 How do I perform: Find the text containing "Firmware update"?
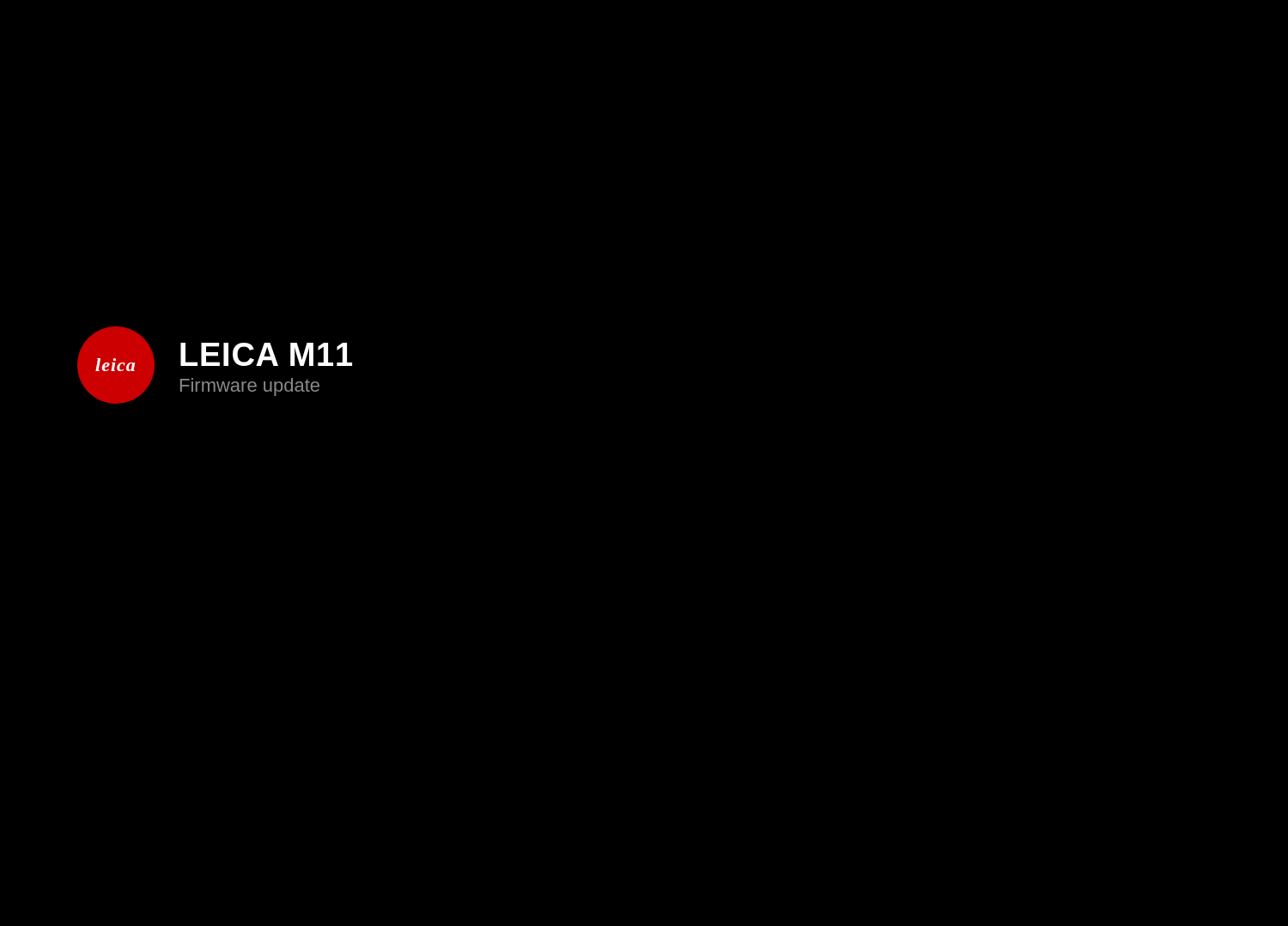pos(249,385)
